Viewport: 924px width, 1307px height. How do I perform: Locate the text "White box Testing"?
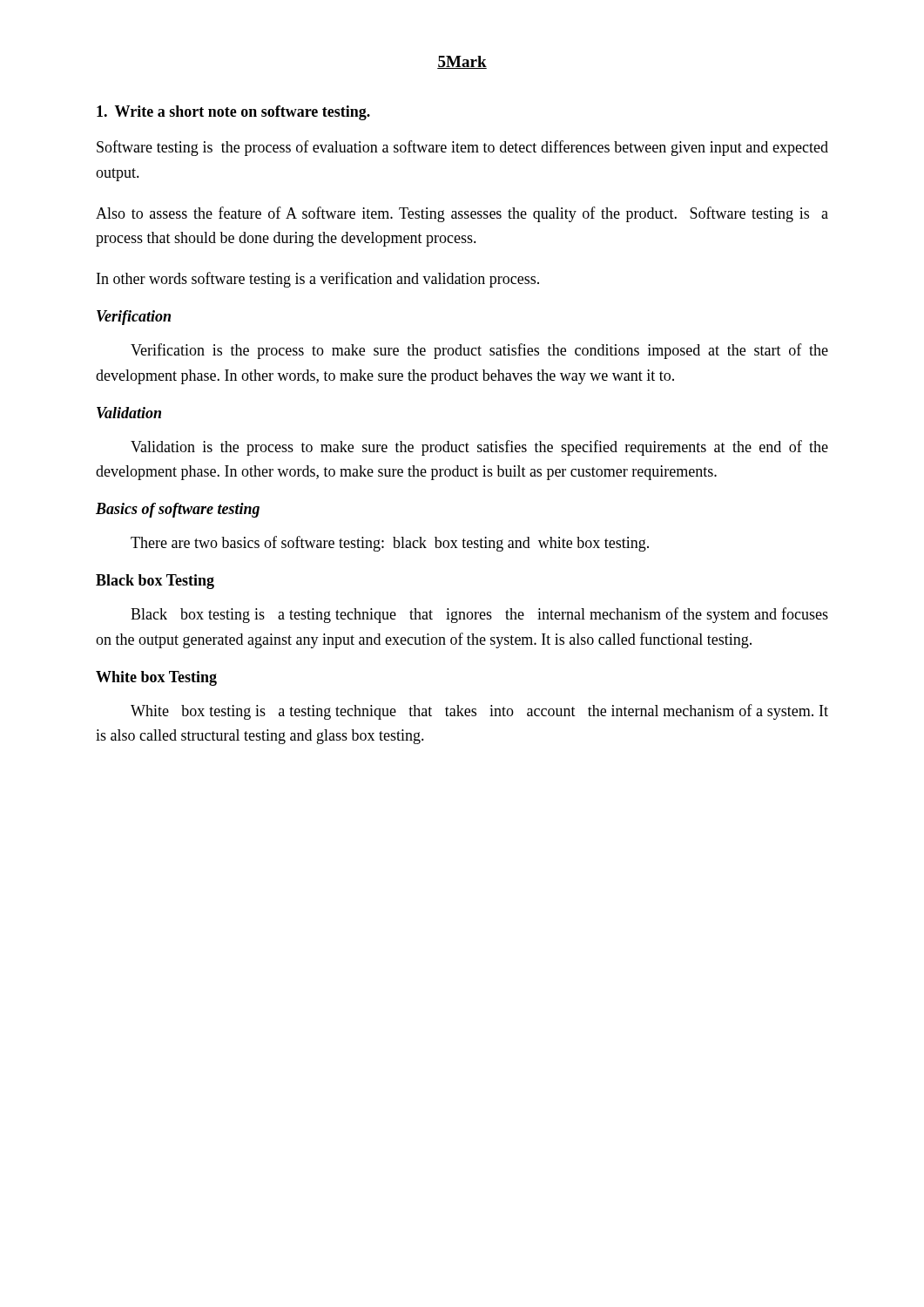pos(156,677)
